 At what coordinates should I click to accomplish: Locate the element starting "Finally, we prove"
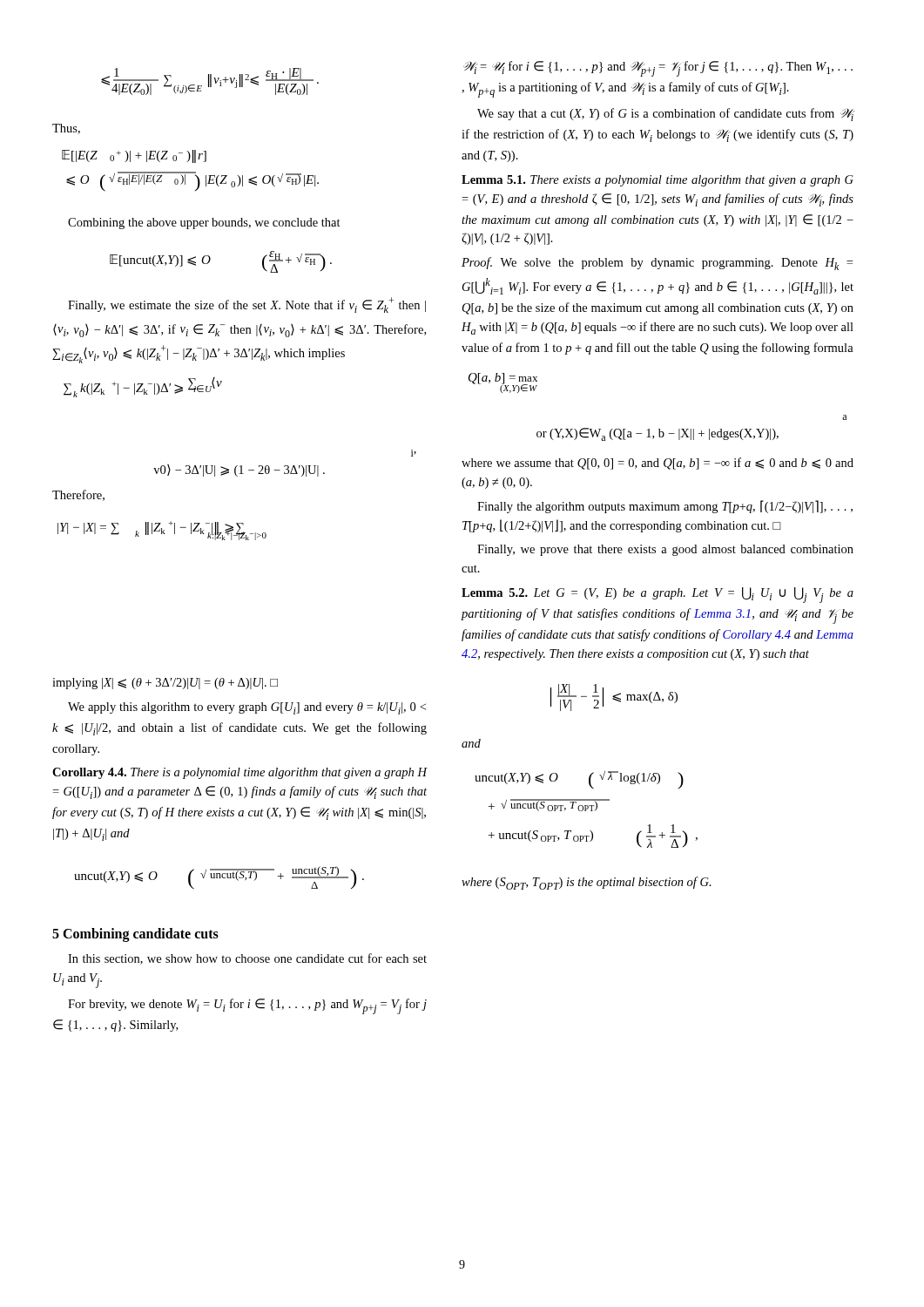point(658,560)
